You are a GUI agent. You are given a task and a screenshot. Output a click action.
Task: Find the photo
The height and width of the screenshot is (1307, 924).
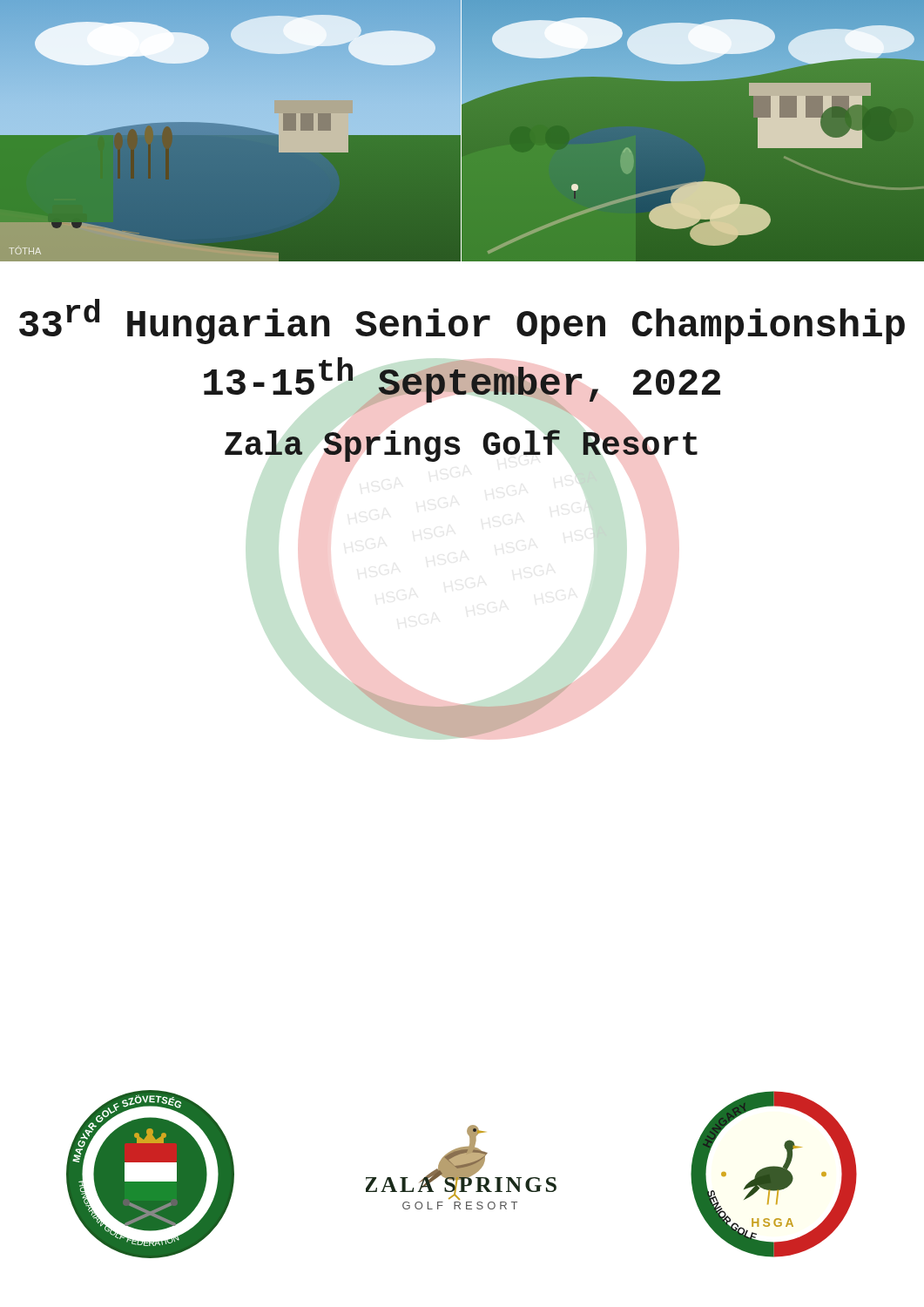(x=462, y=131)
